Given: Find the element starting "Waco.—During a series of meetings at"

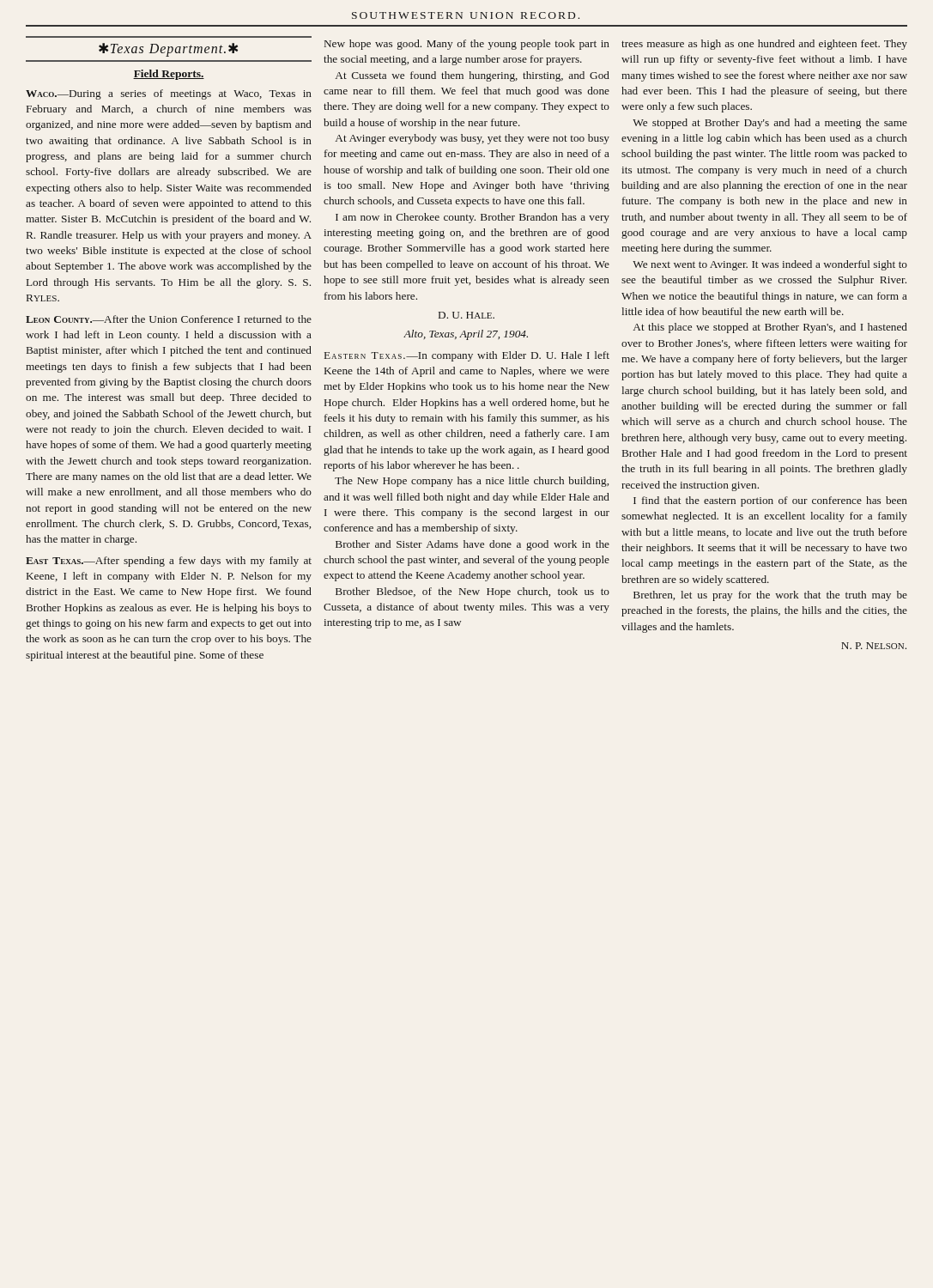Looking at the screenshot, I should coord(169,196).
